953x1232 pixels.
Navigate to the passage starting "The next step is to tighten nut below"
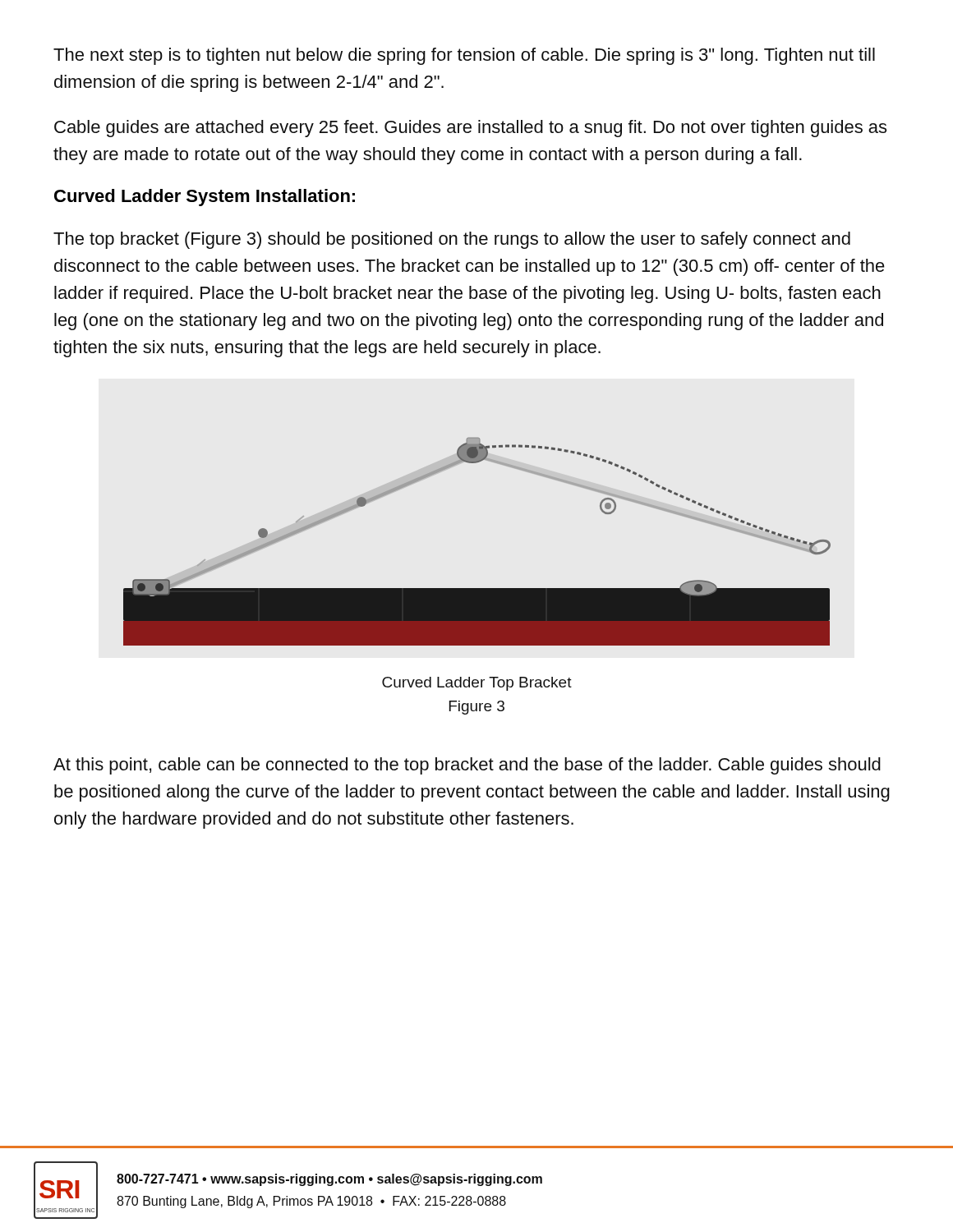(x=464, y=68)
